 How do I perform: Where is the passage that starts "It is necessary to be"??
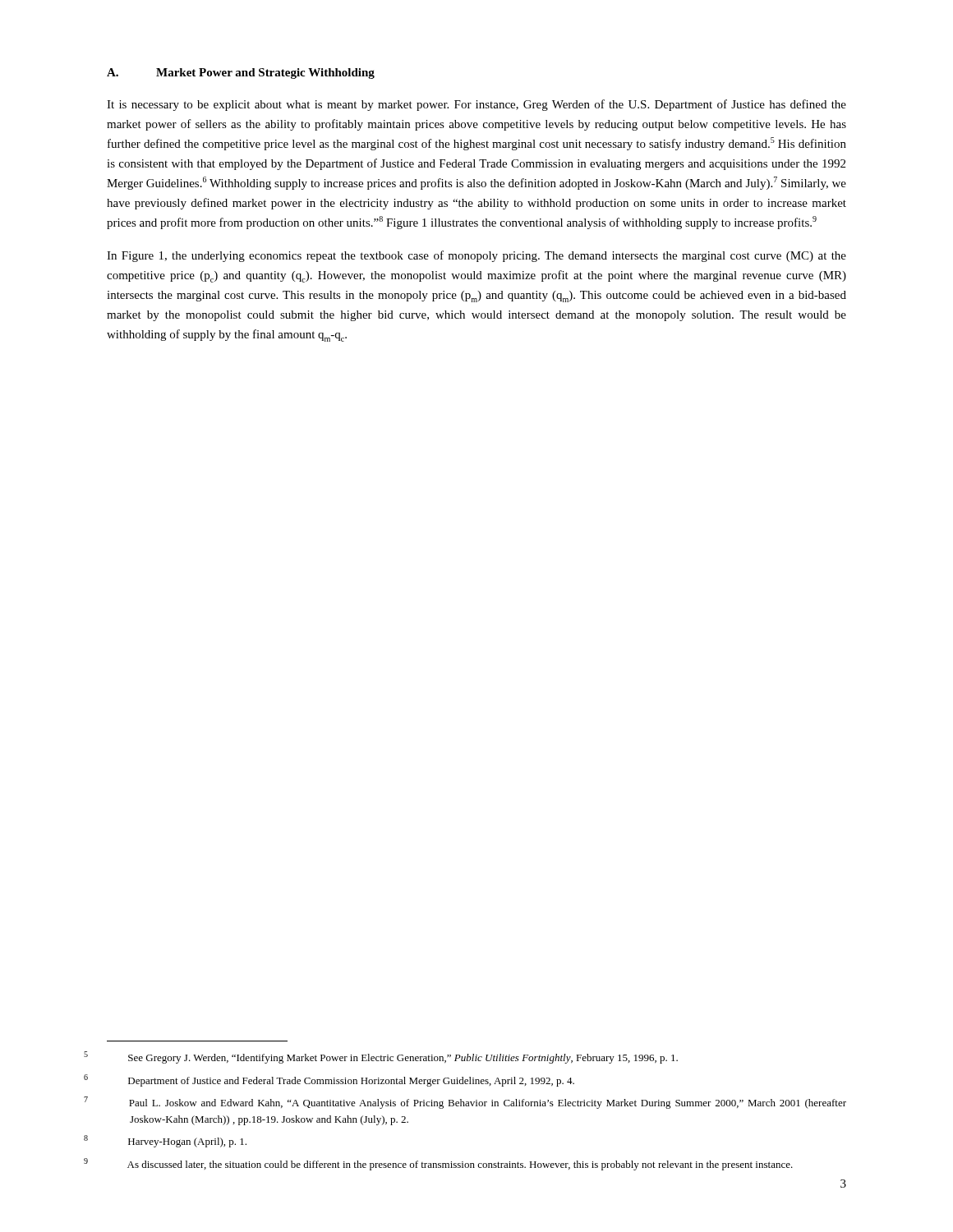coord(476,163)
